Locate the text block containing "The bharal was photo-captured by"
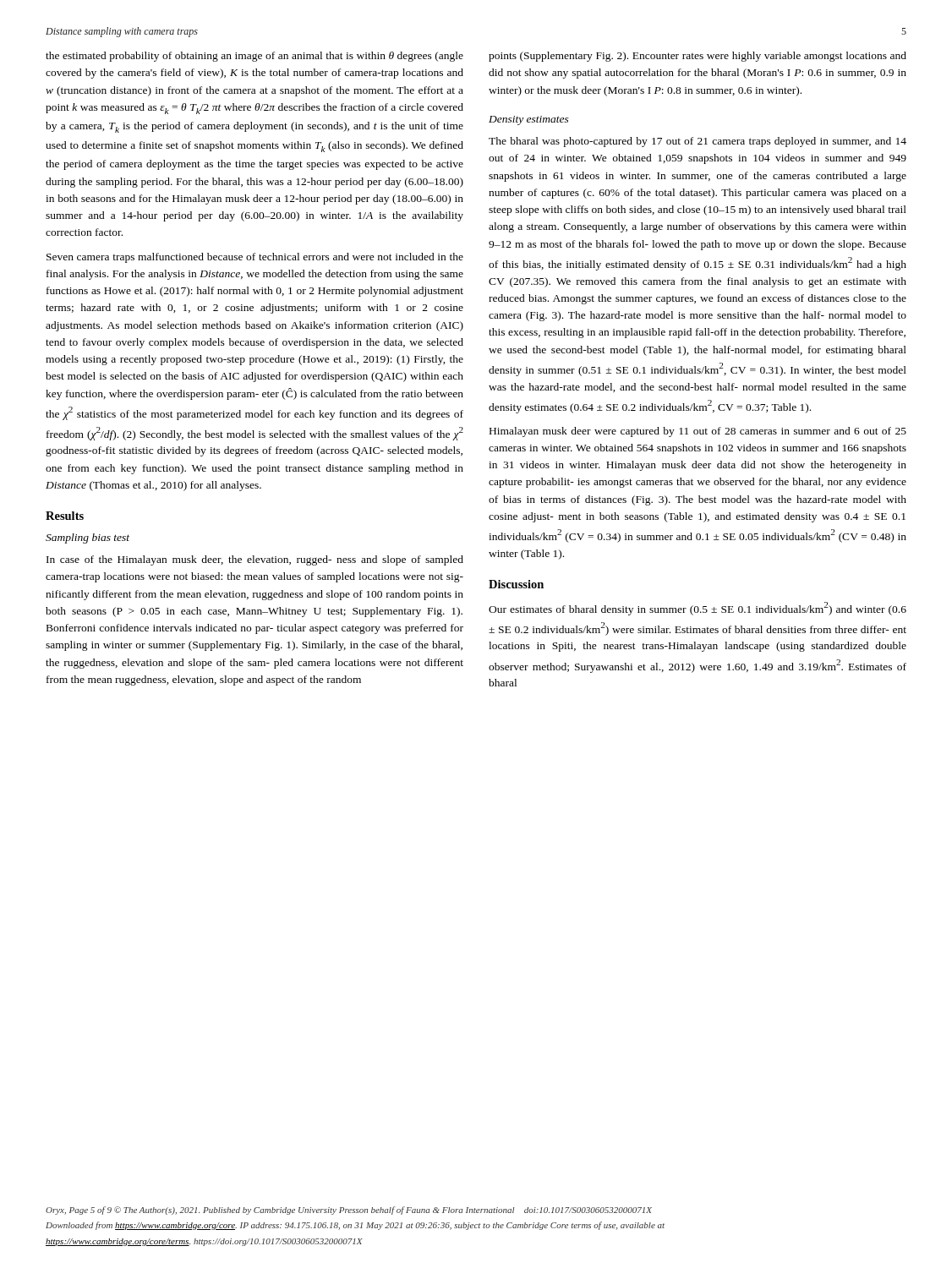The width and height of the screenshot is (952, 1268). click(697, 274)
